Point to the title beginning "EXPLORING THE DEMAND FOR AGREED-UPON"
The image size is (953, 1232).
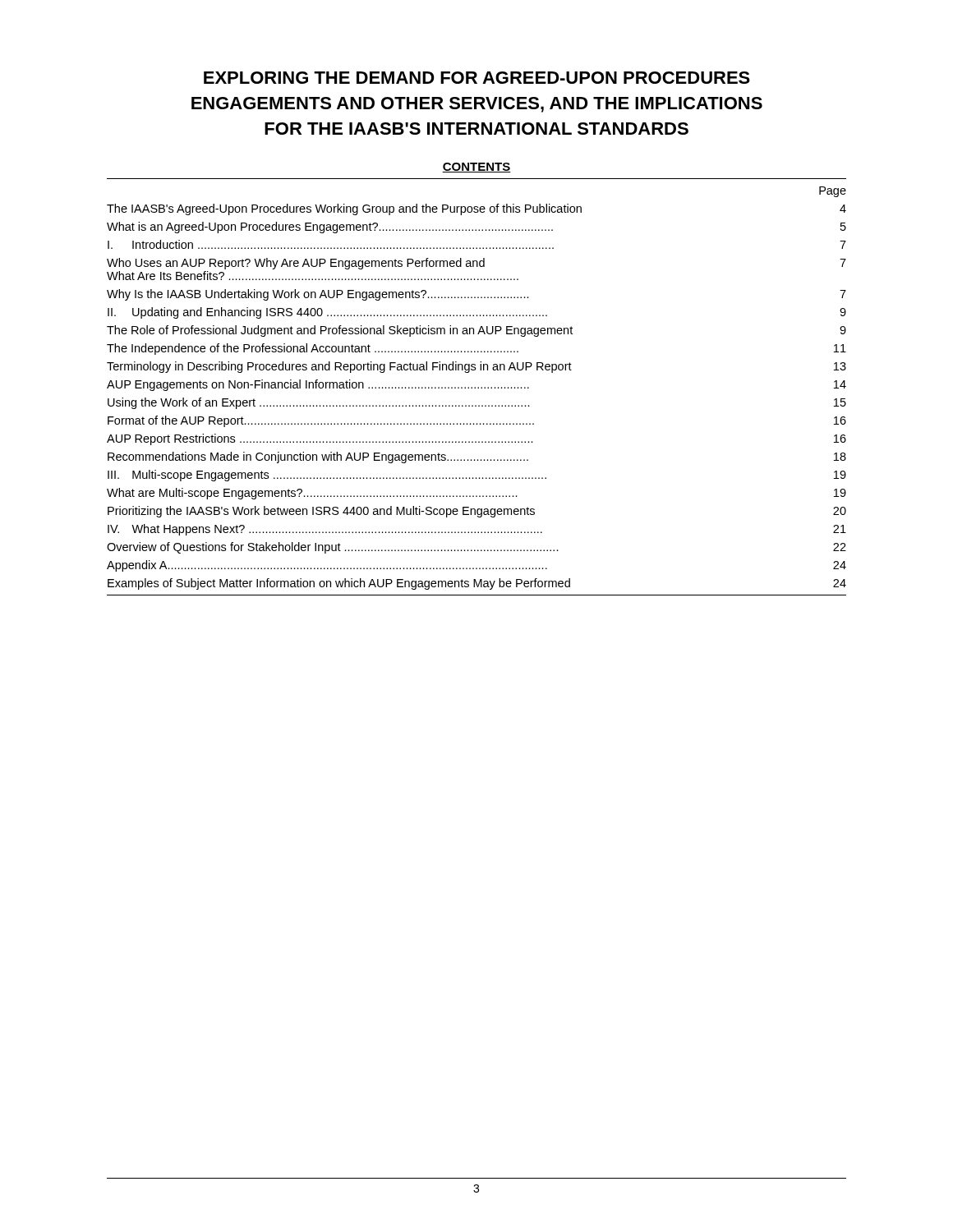pos(476,104)
